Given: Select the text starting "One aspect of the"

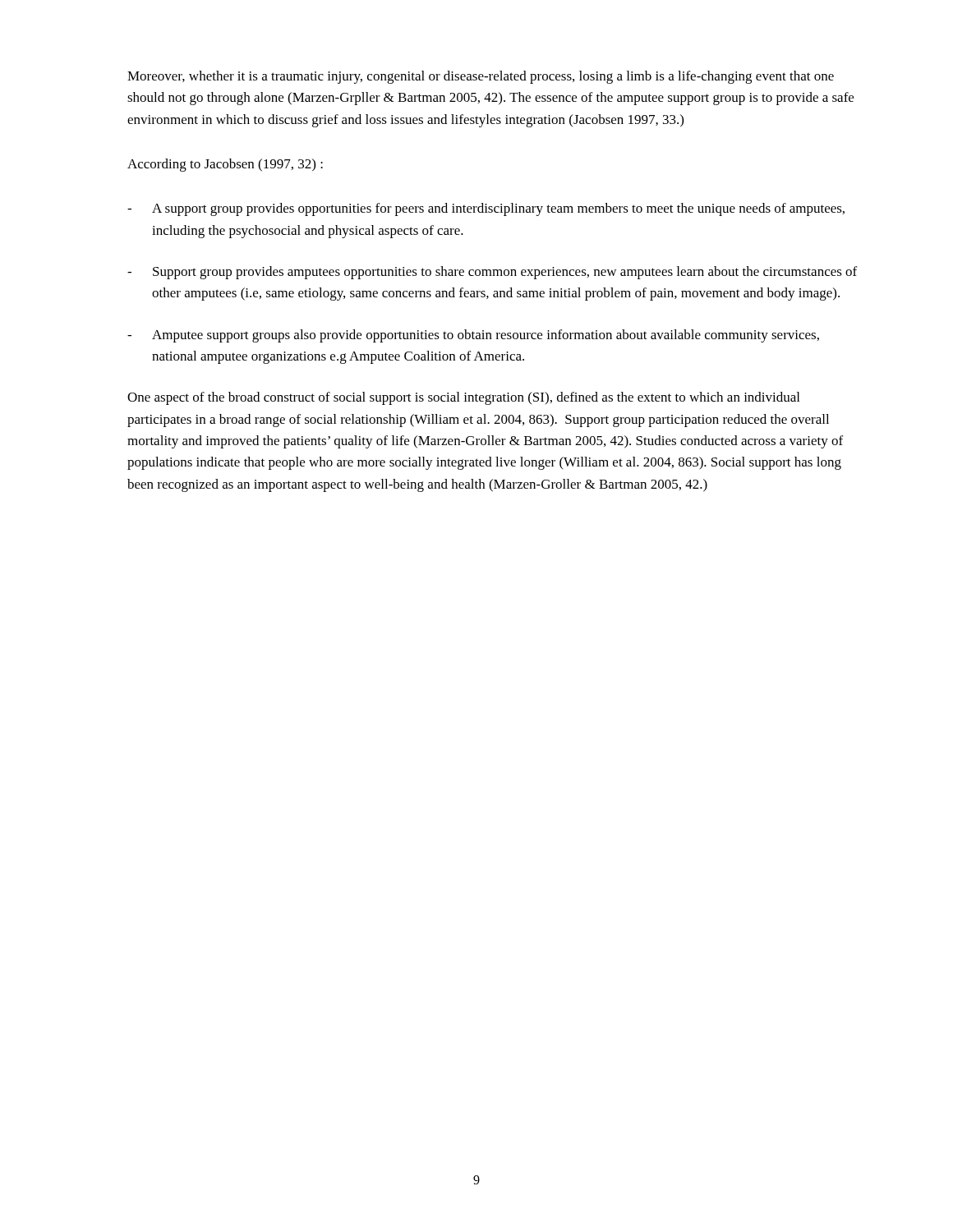Looking at the screenshot, I should (x=485, y=441).
